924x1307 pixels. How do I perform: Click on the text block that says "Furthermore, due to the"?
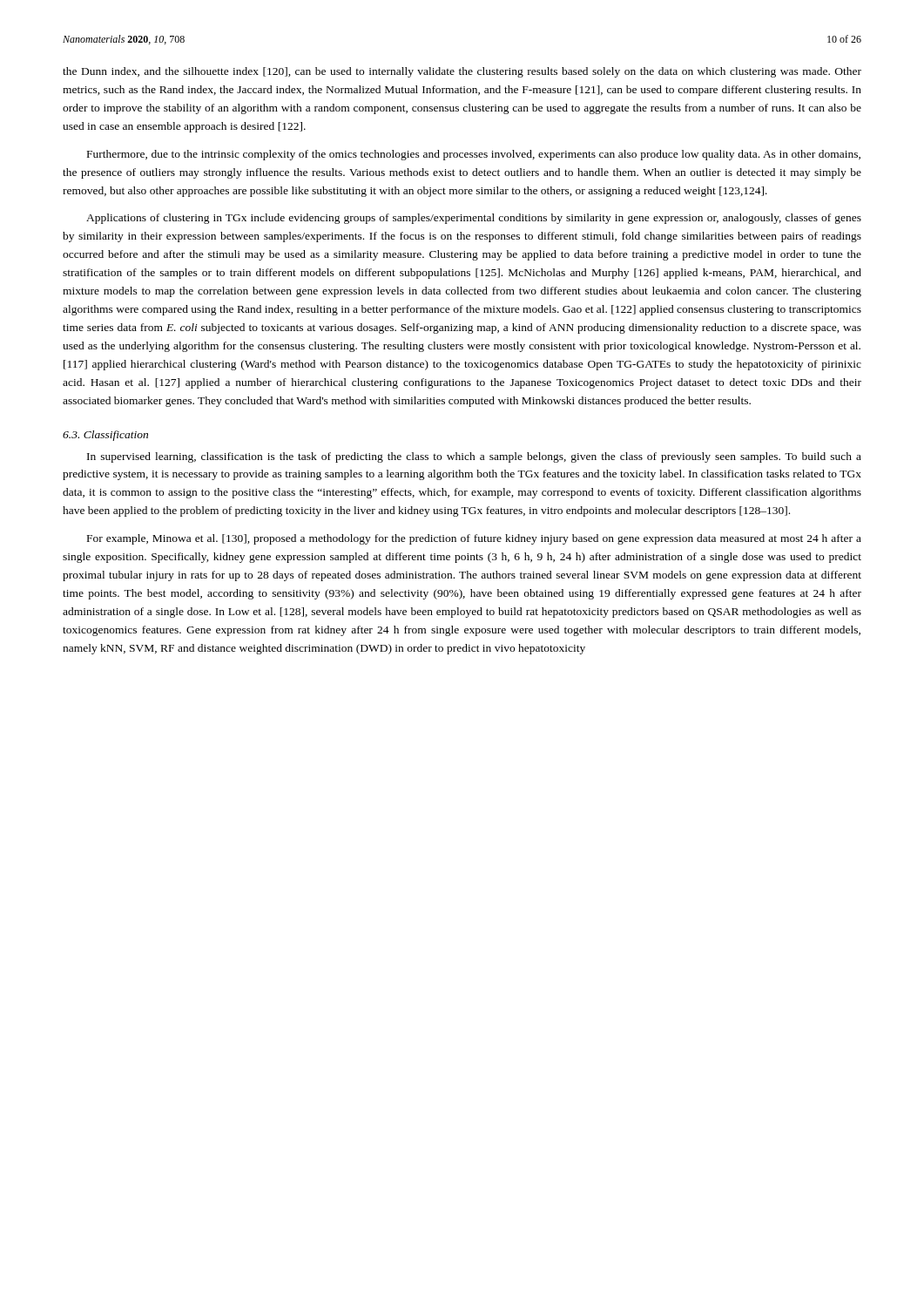462,173
